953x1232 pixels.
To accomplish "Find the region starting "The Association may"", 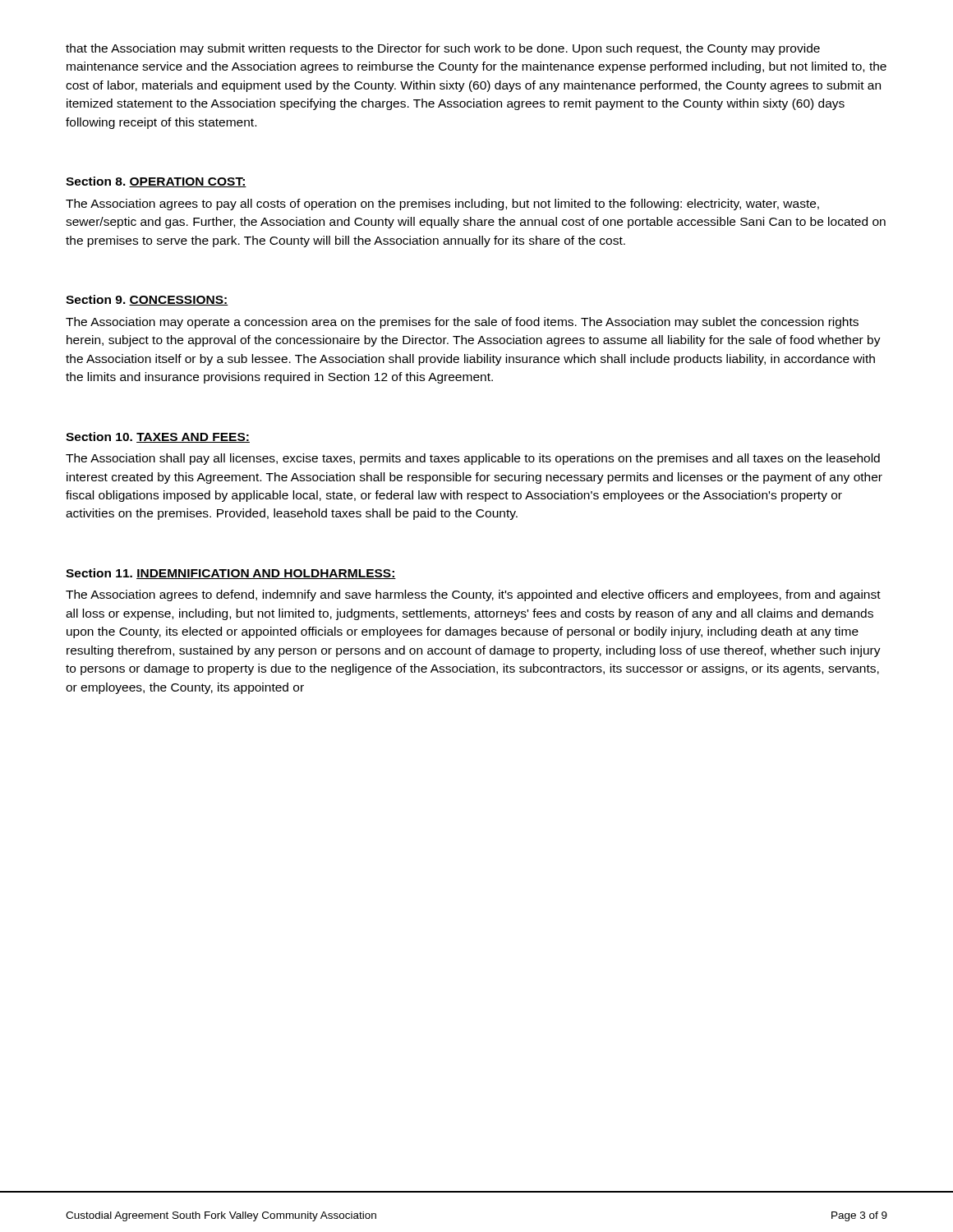I will coord(476,350).
